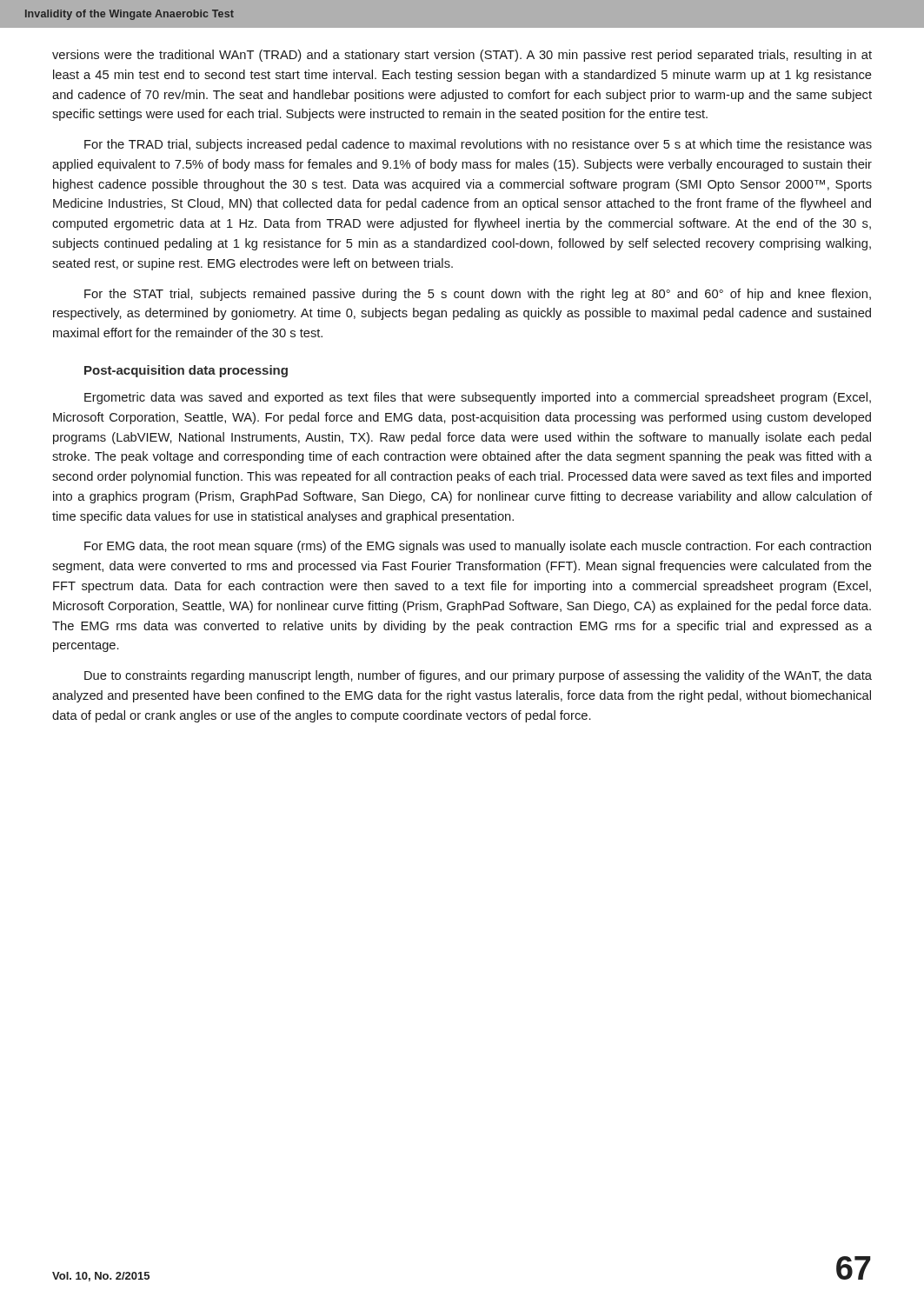Locate the block starting "For the TRAD"
The image size is (924, 1304).
[462, 204]
